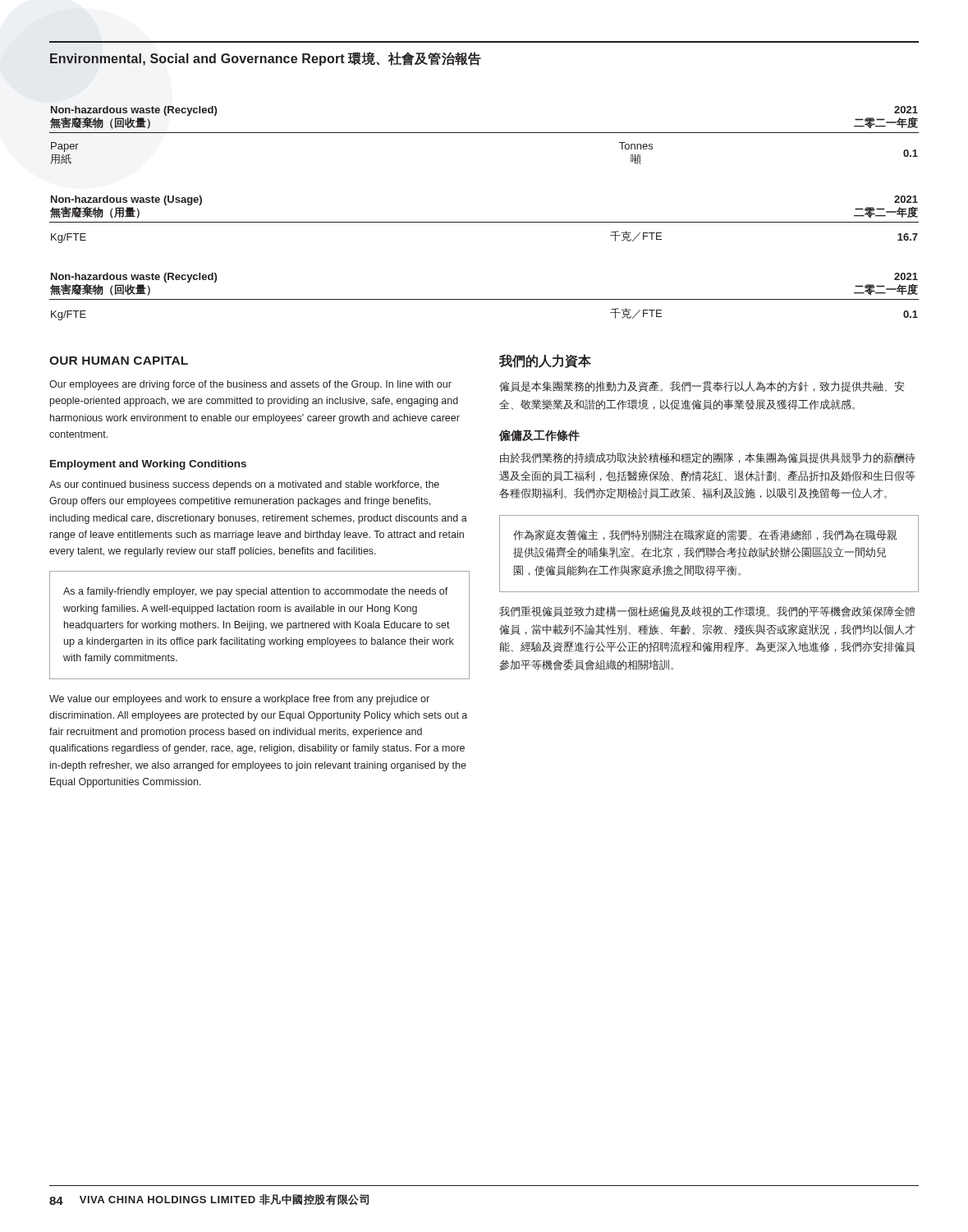Locate the element starting "Our employees are driving force of the"
Image resolution: width=968 pixels, height=1232 pixels.
pyautogui.click(x=254, y=409)
